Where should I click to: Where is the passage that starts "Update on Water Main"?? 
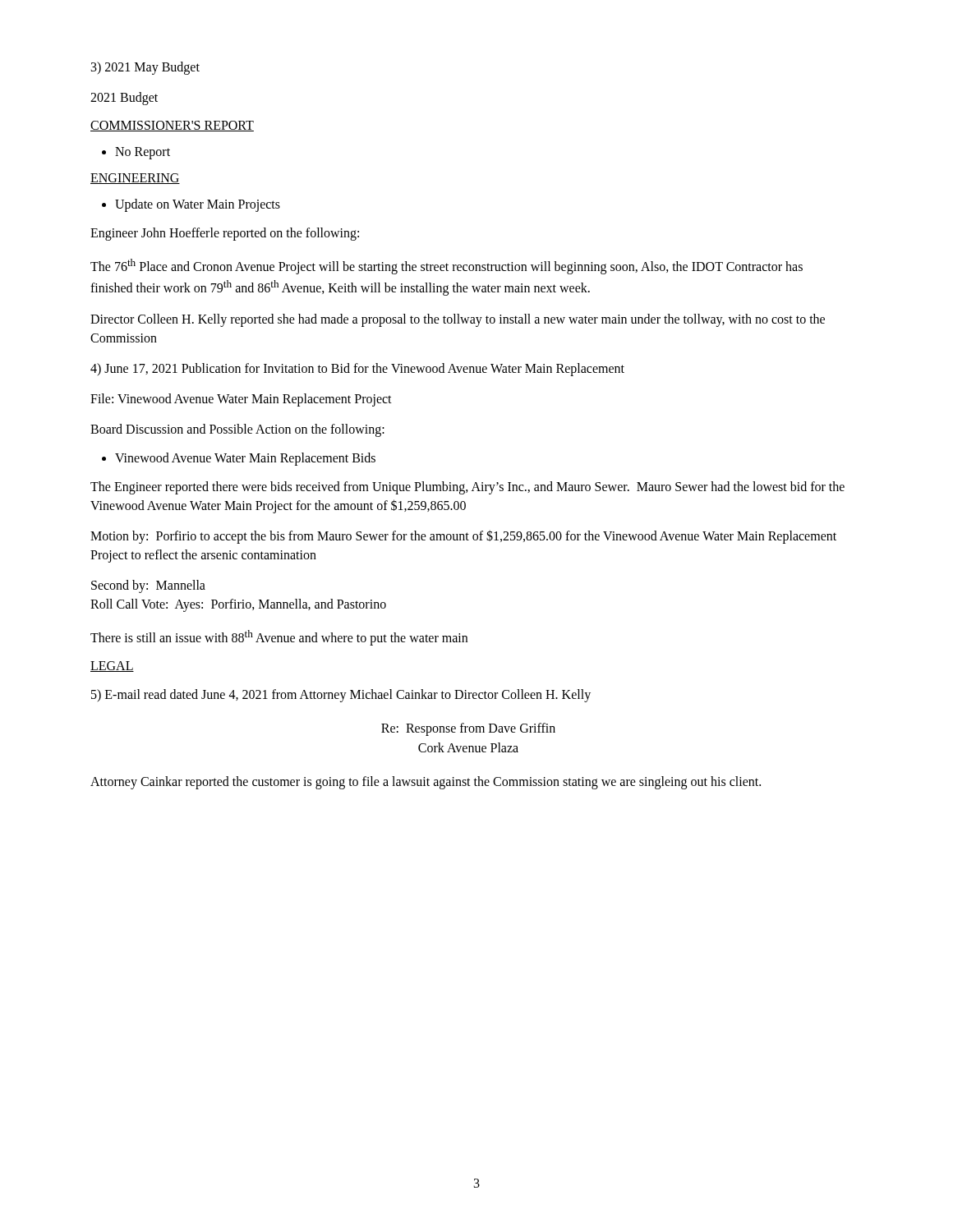[x=191, y=205]
